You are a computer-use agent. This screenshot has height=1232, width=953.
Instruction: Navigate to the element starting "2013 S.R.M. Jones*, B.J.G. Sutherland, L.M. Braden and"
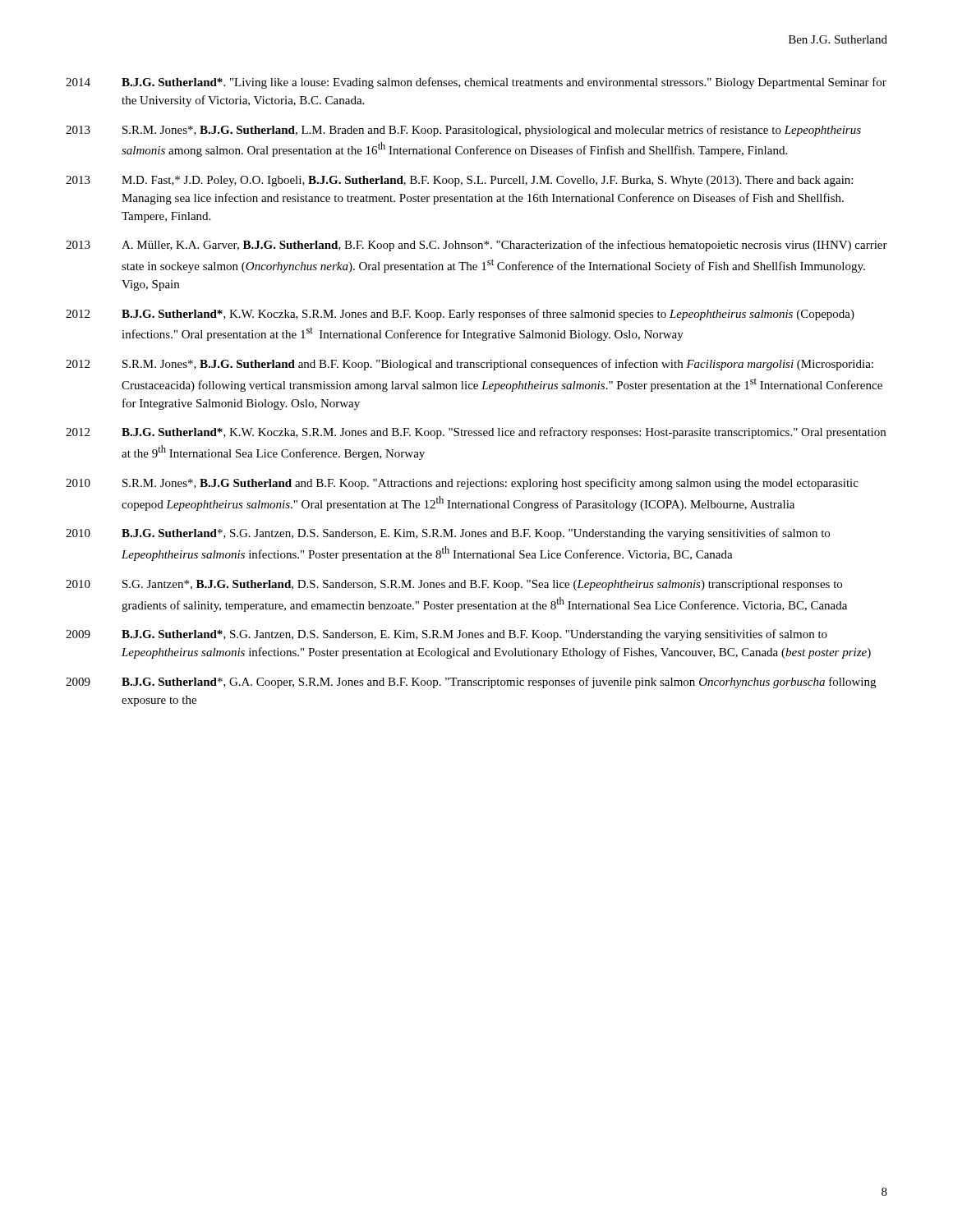click(476, 141)
